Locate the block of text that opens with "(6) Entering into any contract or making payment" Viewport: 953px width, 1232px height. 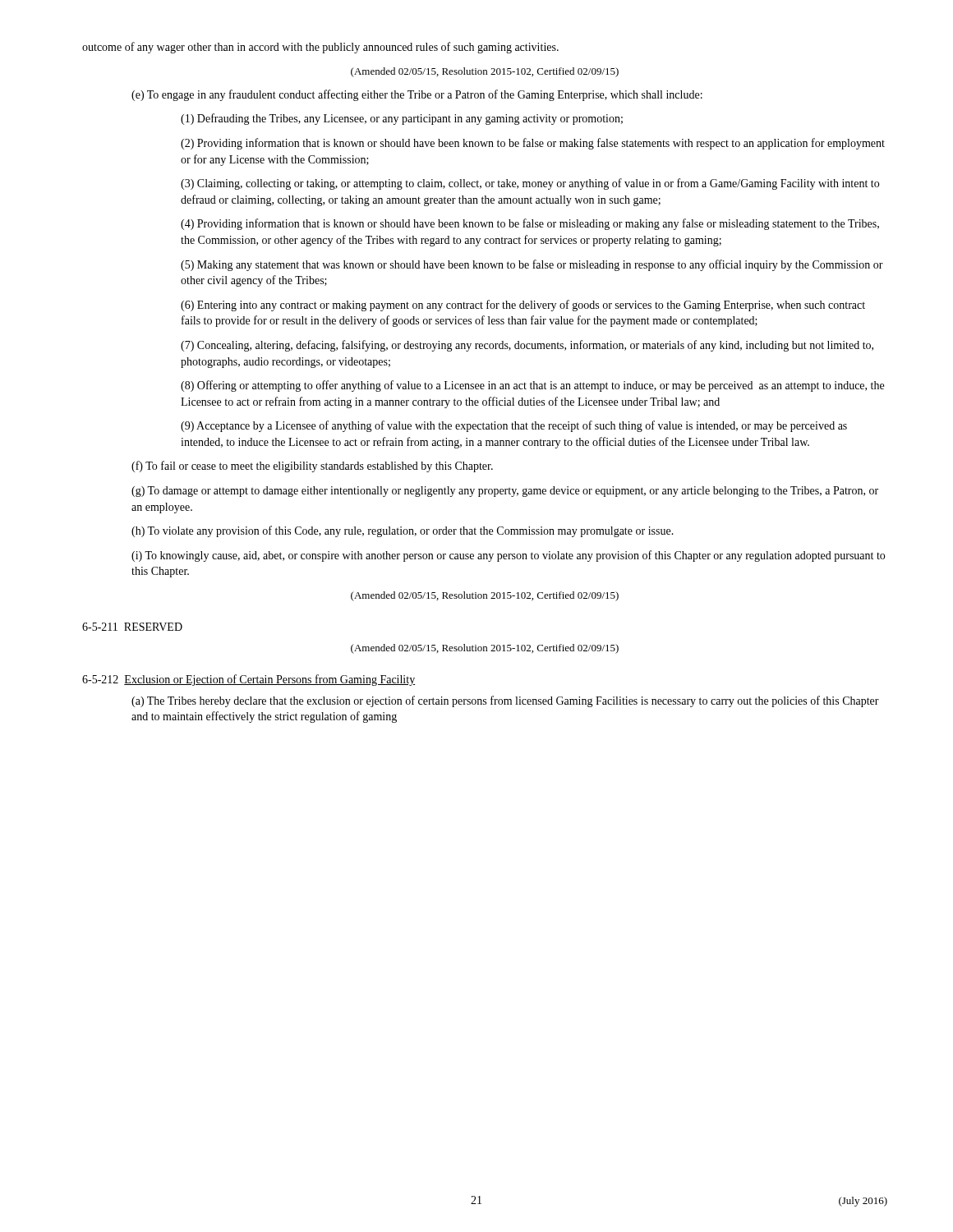(x=523, y=313)
